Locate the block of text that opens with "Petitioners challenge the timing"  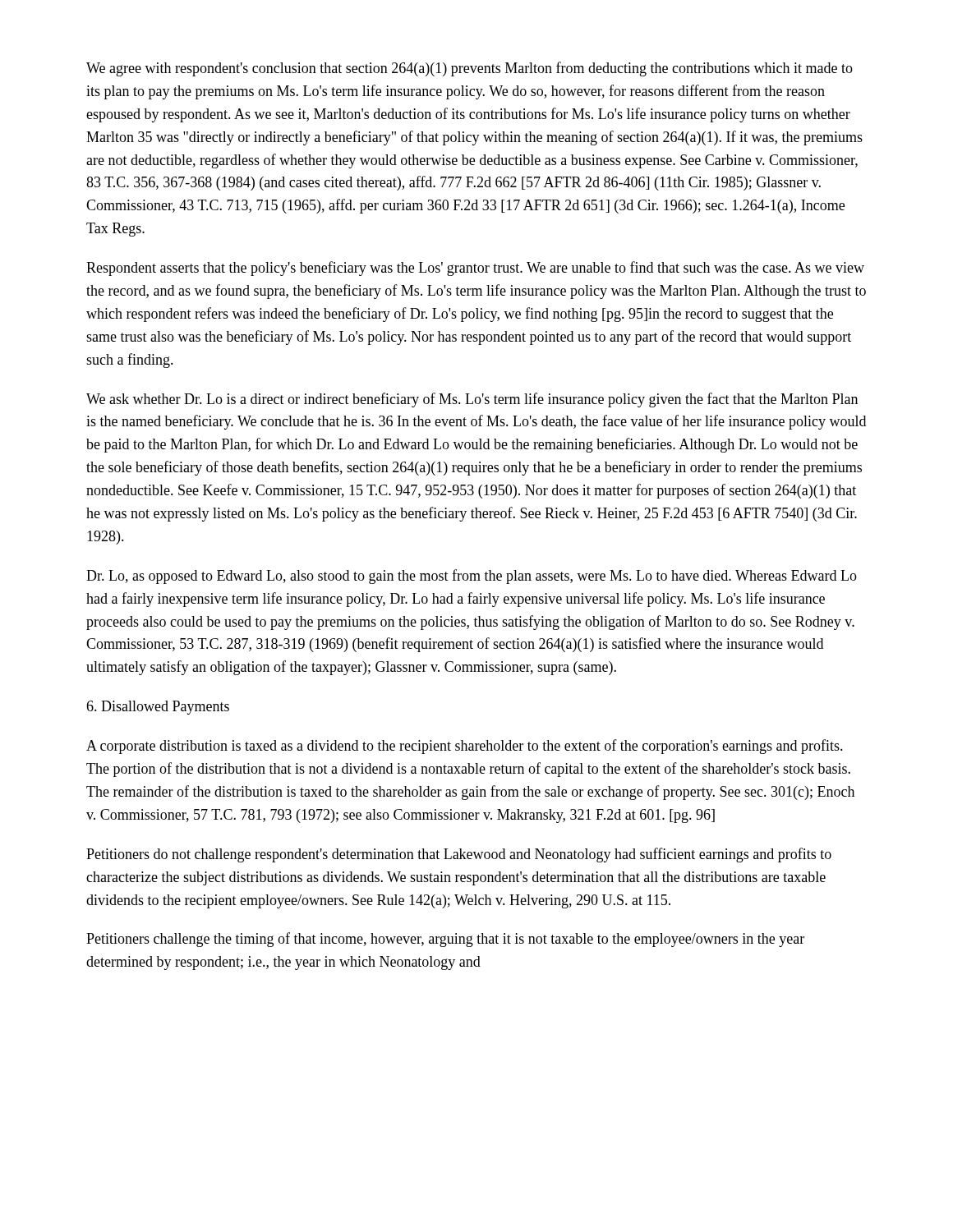point(445,951)
